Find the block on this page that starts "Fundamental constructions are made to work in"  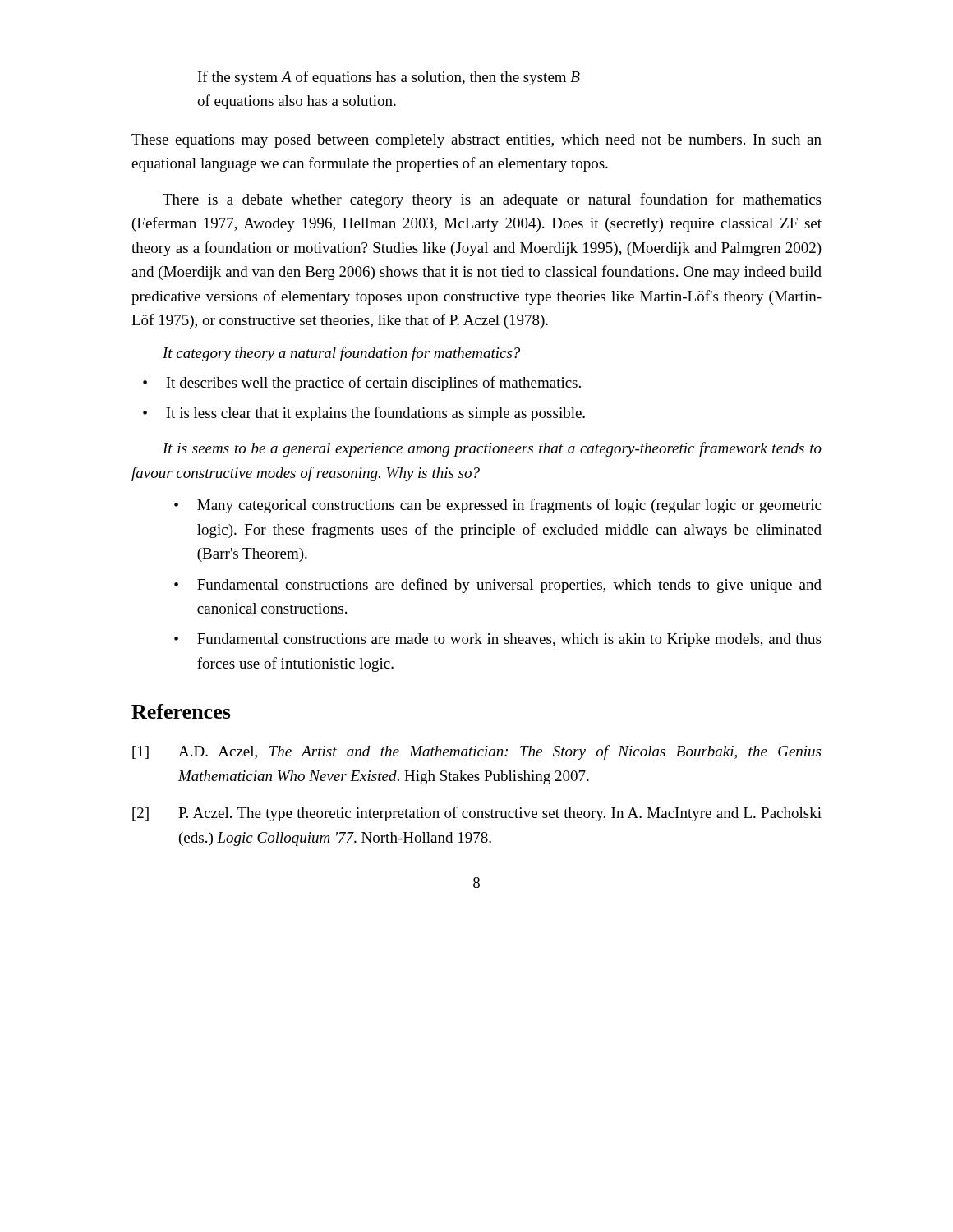492,651
